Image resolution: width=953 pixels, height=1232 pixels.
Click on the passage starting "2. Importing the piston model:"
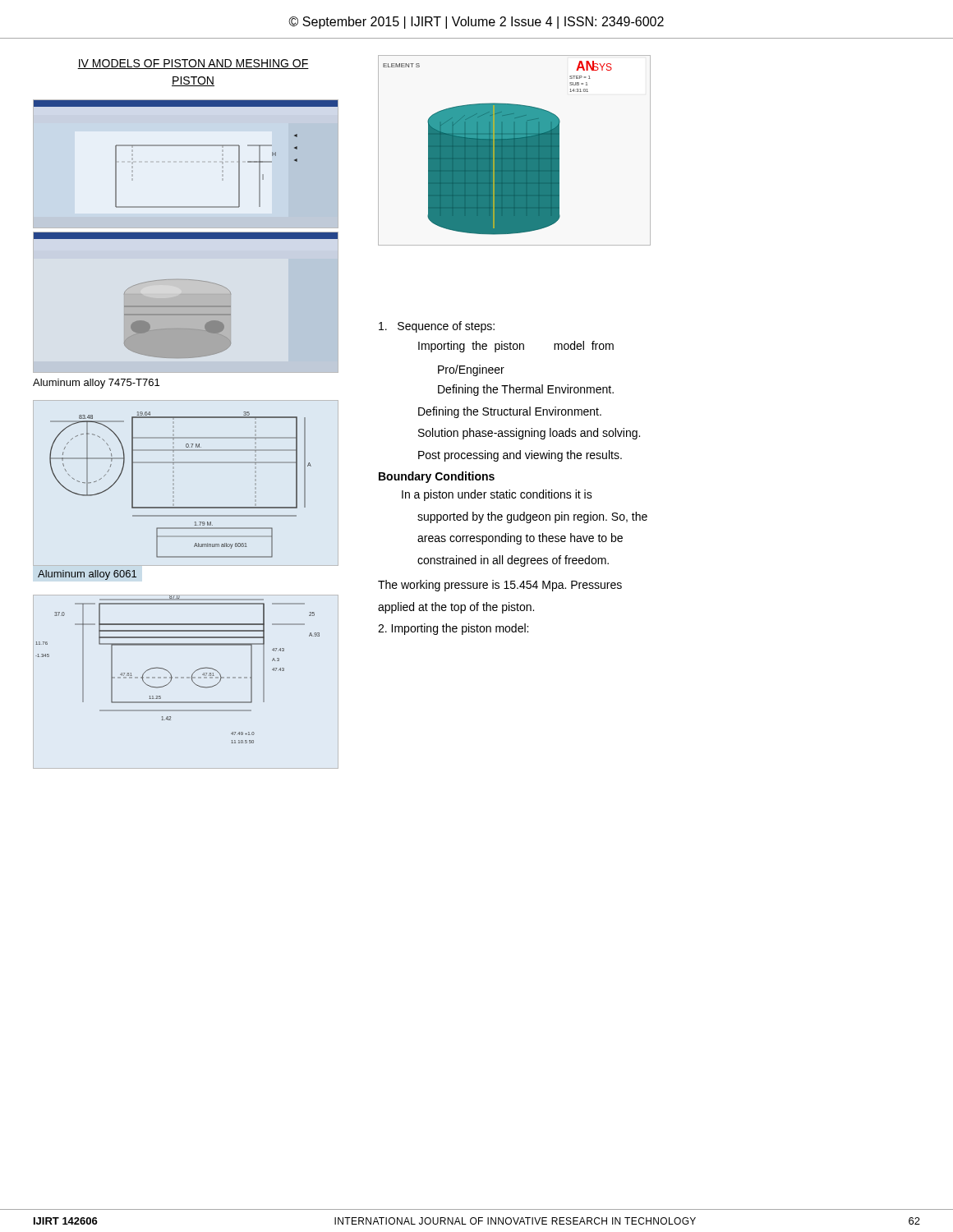click(x=454, y=628)
